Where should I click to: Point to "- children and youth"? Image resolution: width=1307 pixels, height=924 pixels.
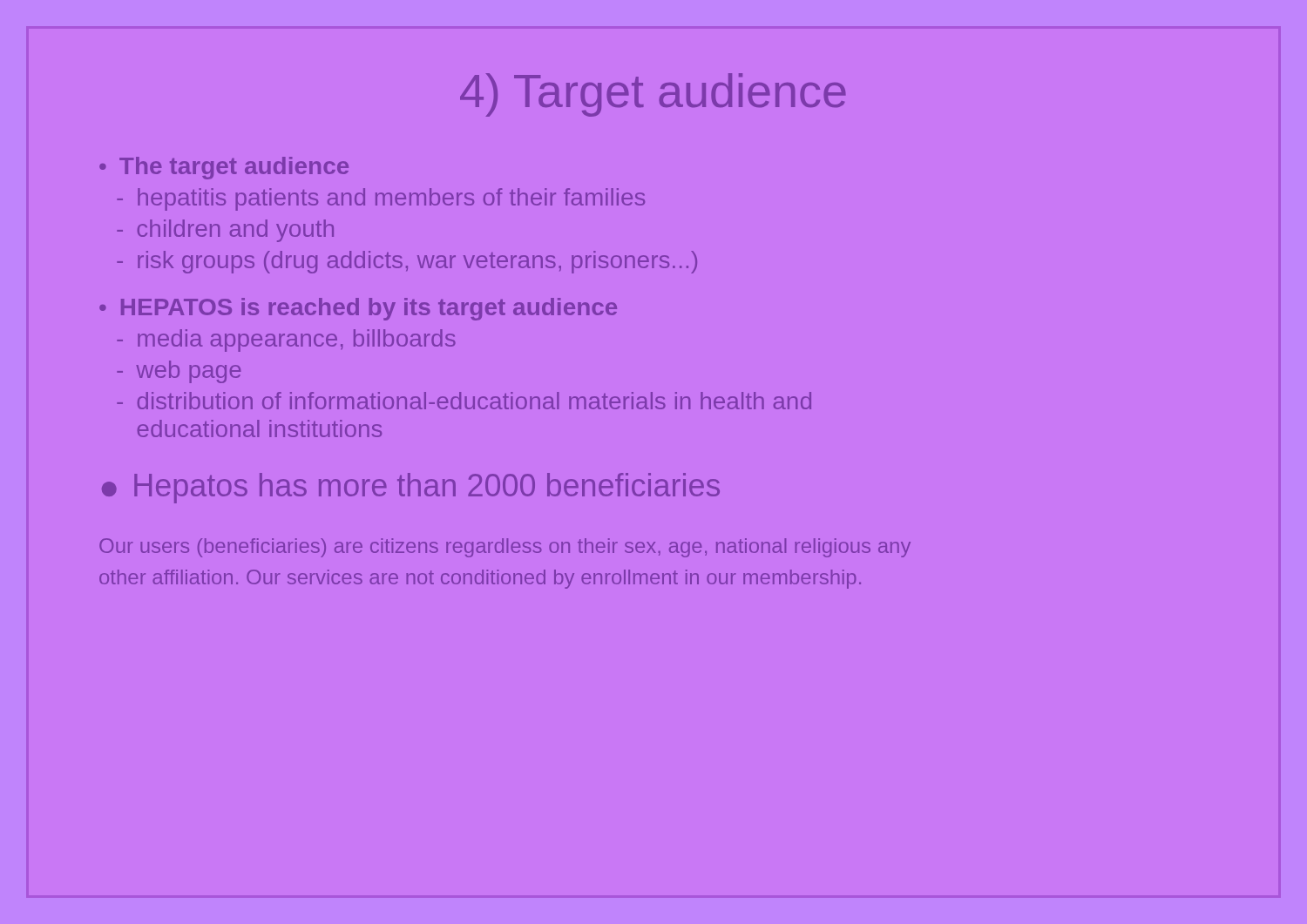click(226, 229)
